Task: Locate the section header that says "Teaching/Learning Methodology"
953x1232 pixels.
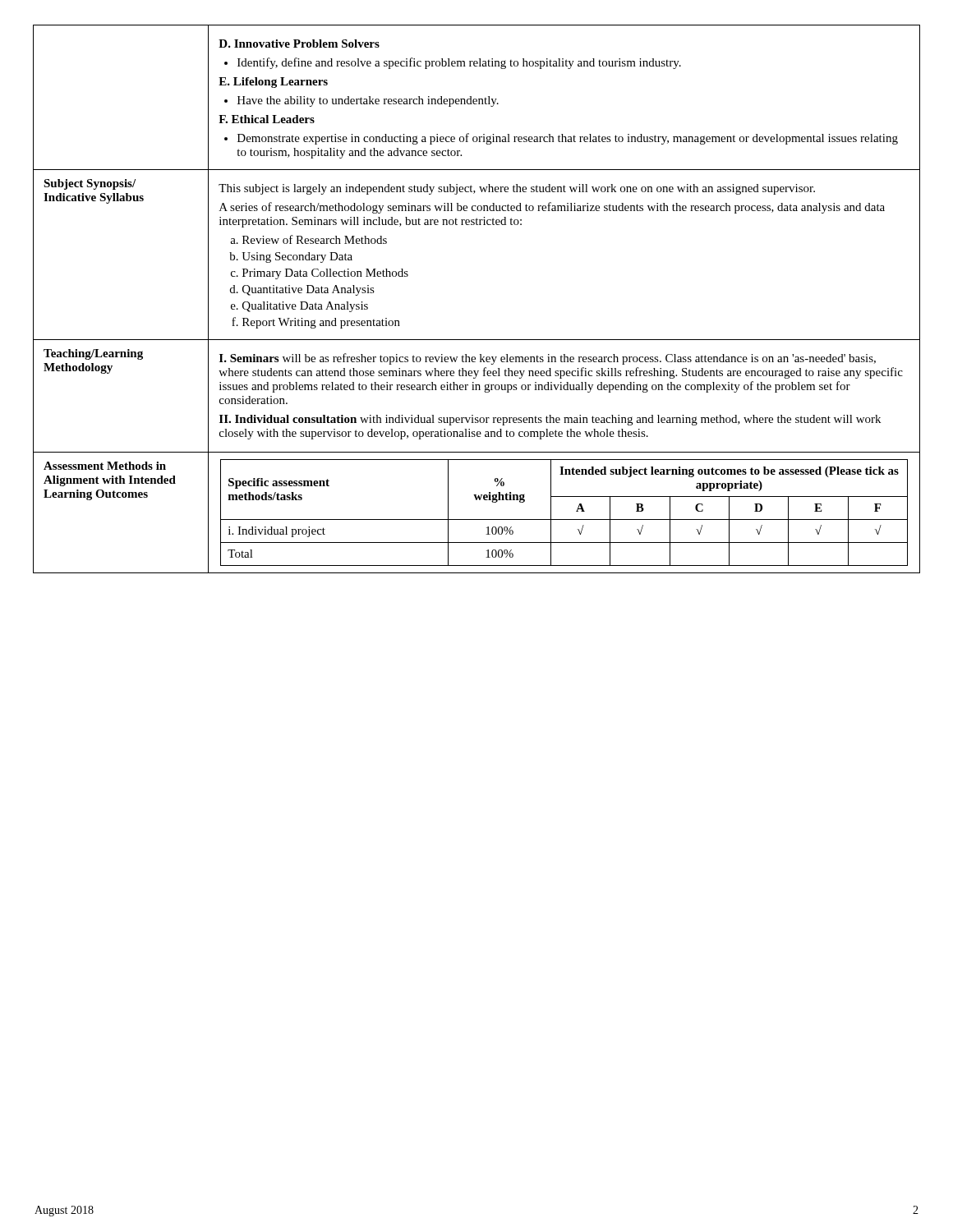Action: 93,360
